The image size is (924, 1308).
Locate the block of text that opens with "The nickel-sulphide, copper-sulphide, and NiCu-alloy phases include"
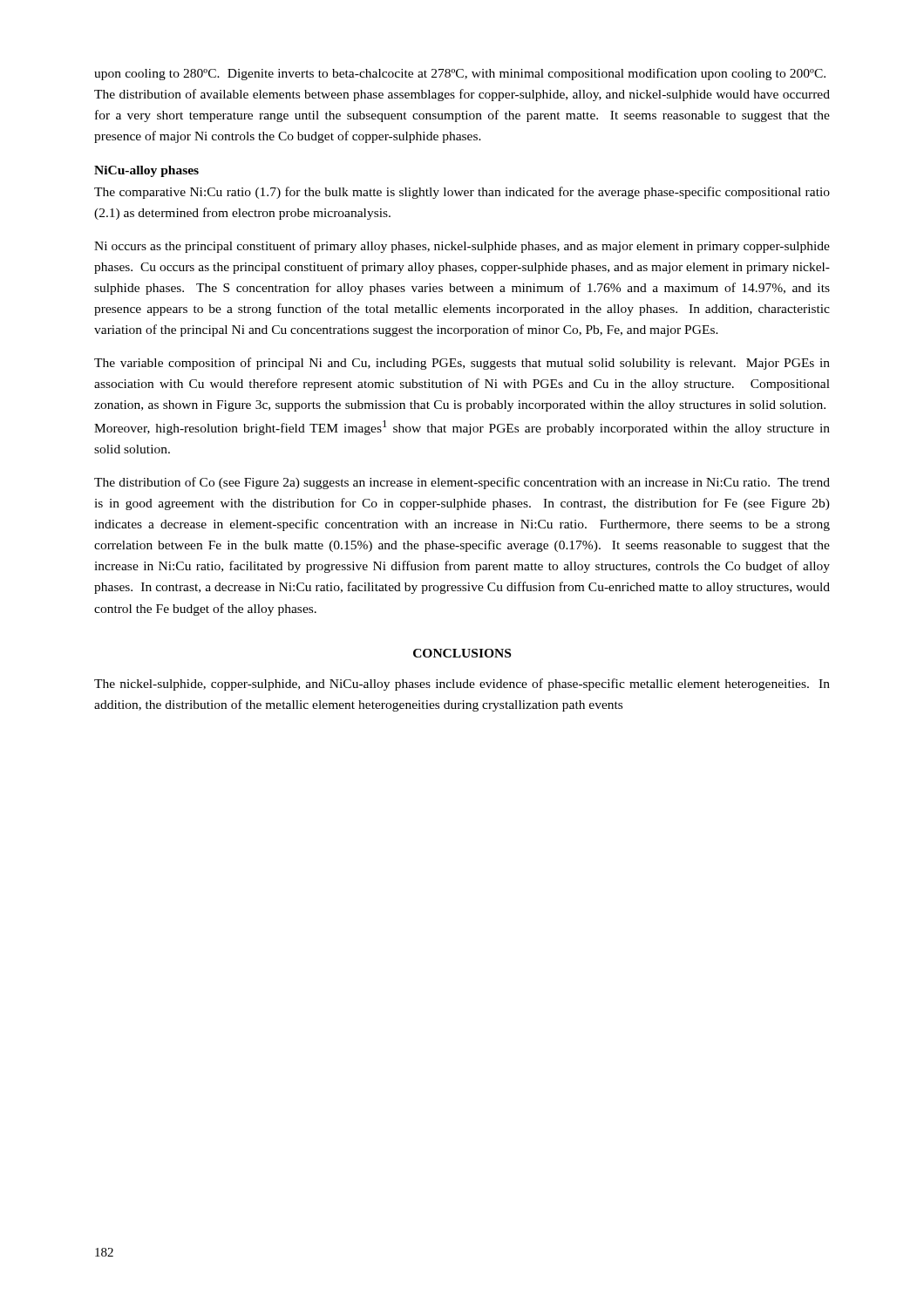click(x=462, y=694)
